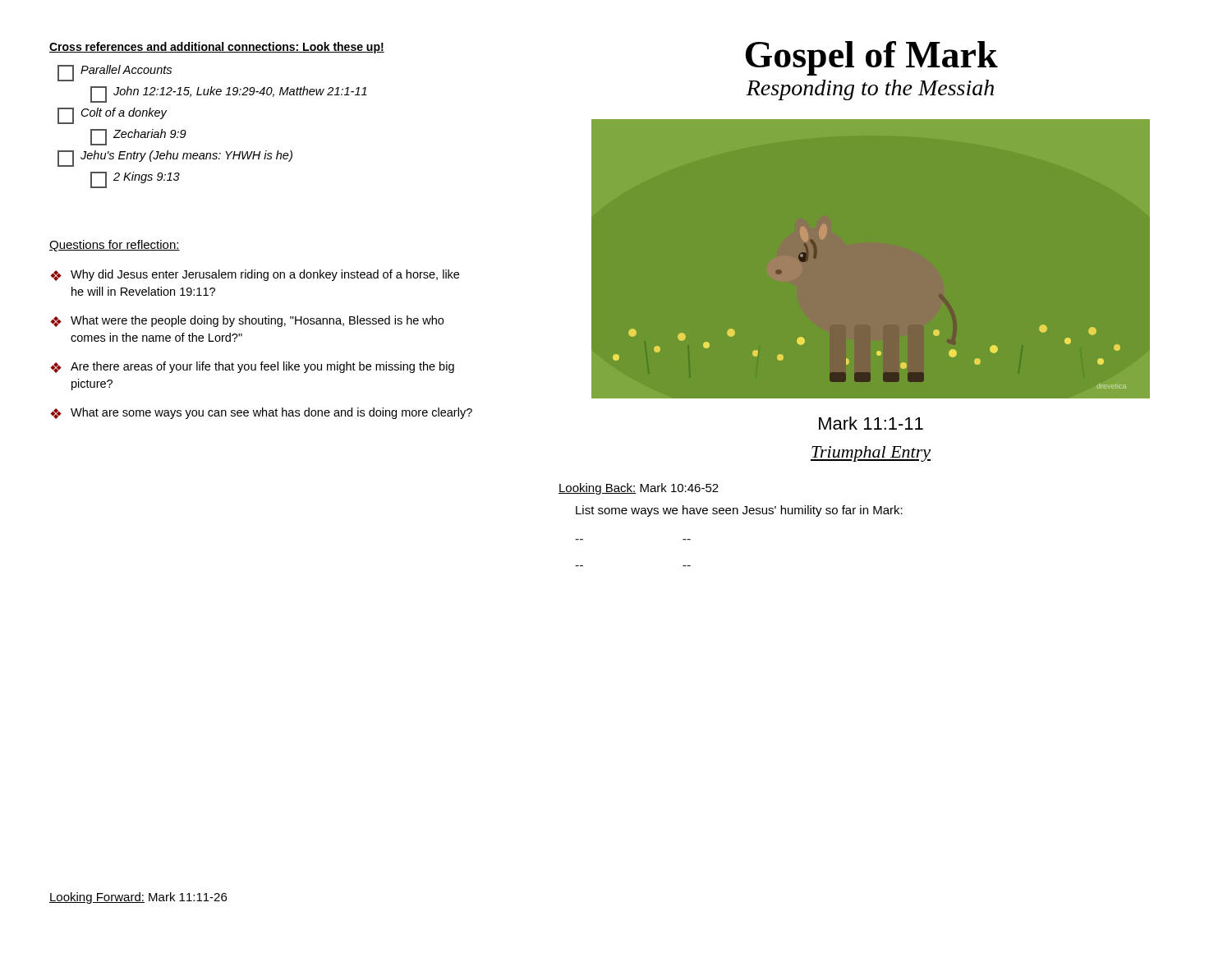This screenshot has width=1232, height=953.
Task: Locate the photo
Action: click(x=871, y=259)
